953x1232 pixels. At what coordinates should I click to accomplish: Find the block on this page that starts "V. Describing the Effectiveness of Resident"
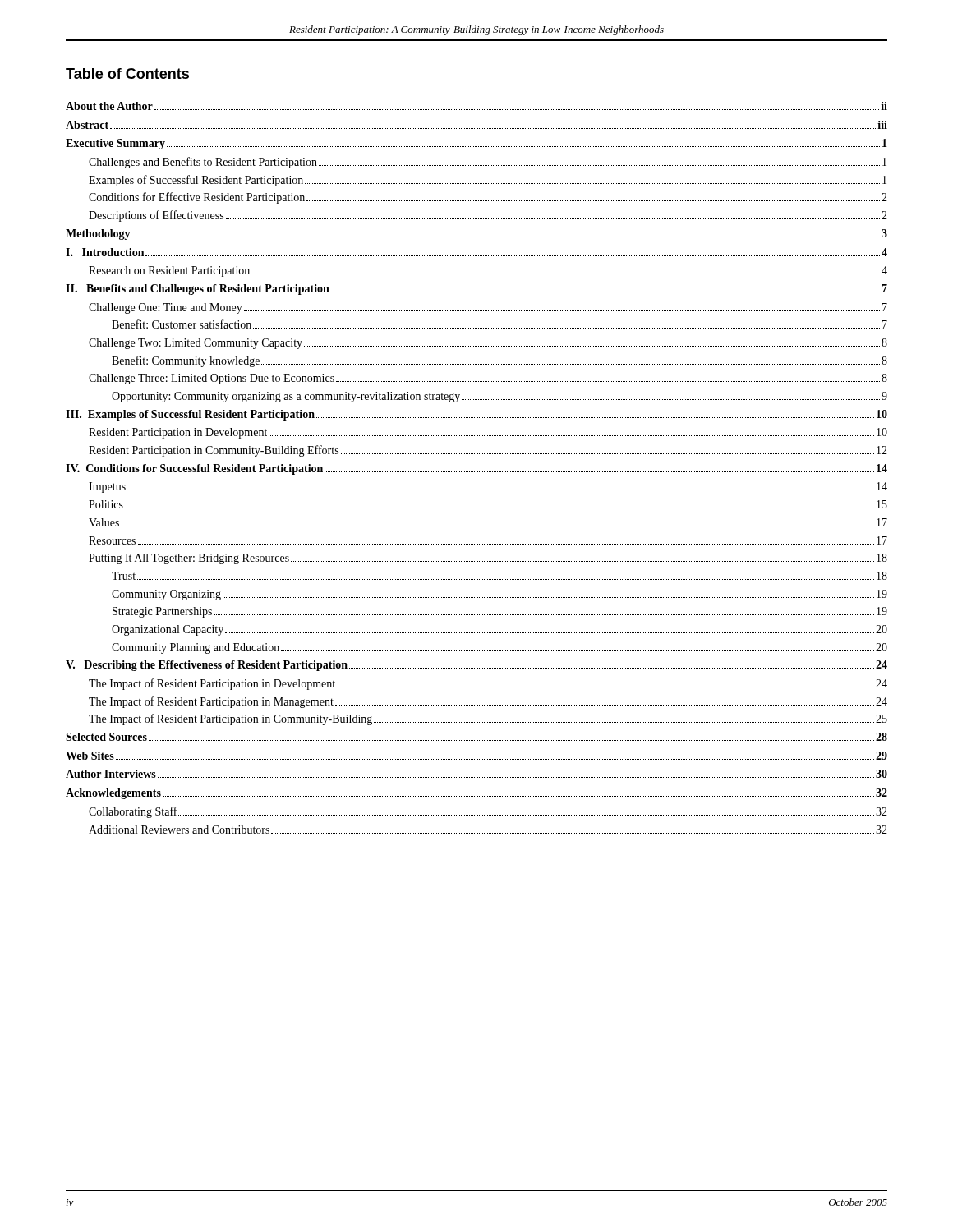pyautogui.click(x=476, y=665)
